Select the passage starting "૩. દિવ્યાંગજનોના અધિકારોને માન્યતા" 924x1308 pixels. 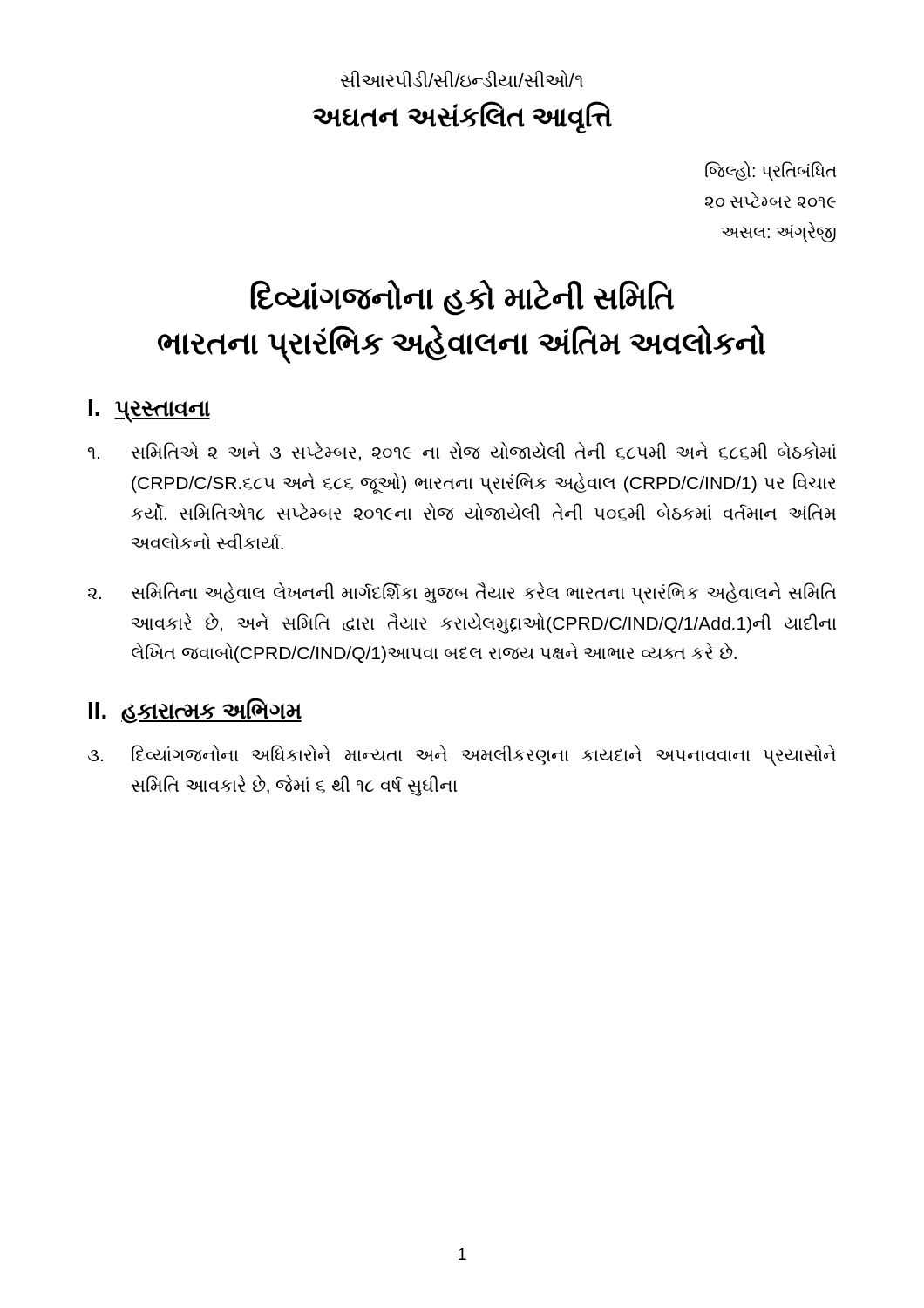point(462,770)
